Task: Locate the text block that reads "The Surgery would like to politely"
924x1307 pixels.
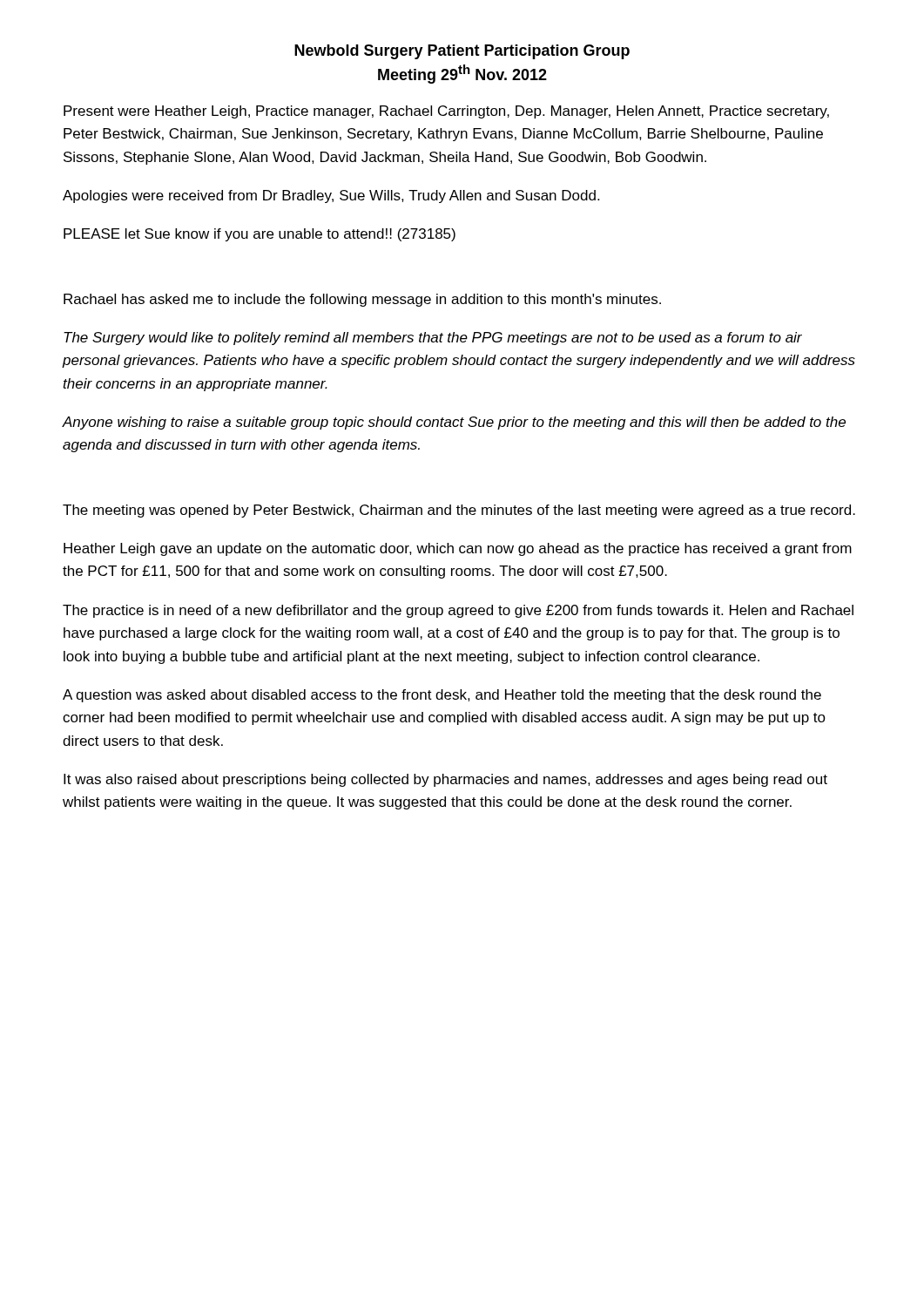Action: coord(462,361)
